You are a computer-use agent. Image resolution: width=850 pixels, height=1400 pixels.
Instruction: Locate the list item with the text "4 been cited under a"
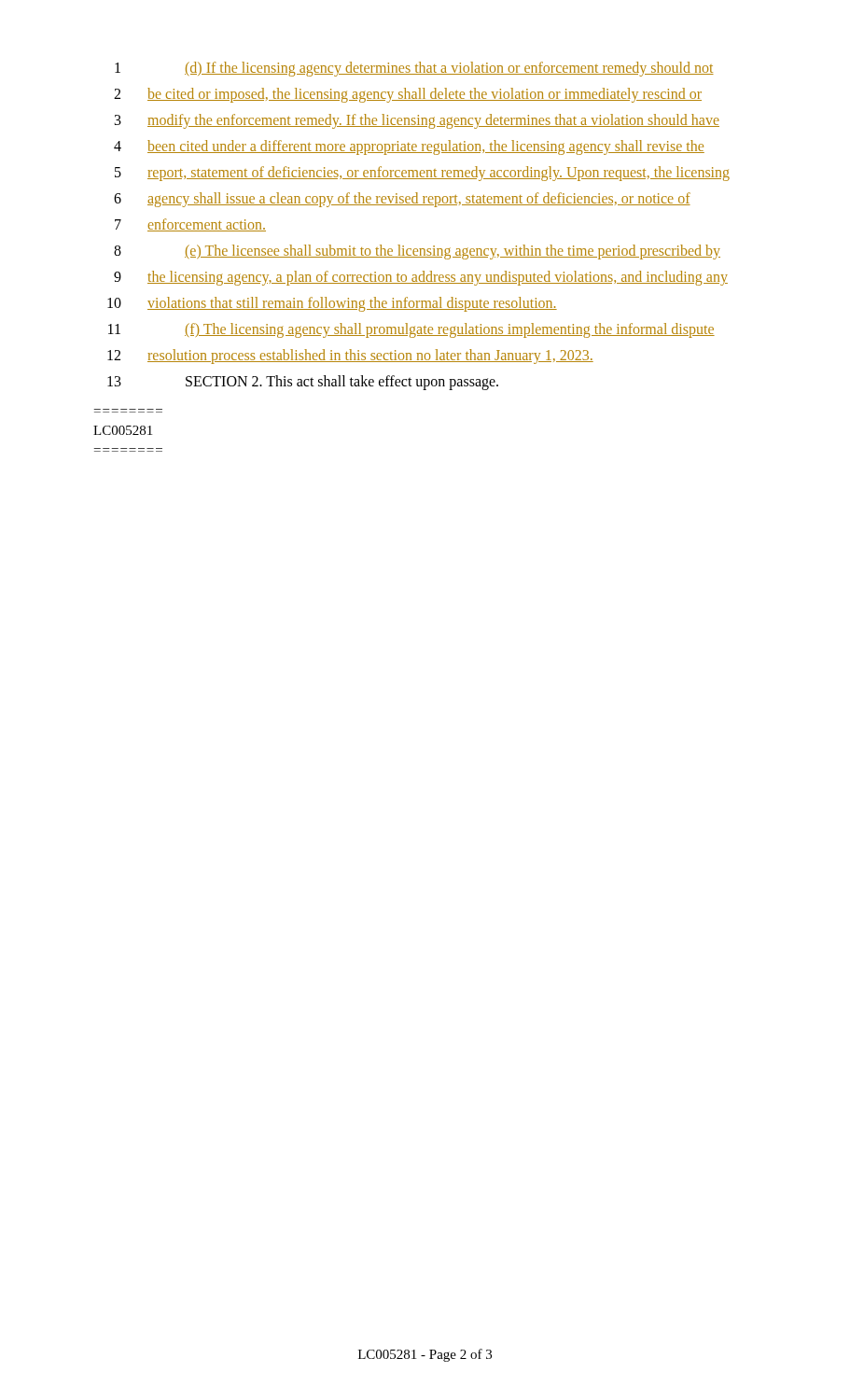pyautogui.click(x=439, y=146)
